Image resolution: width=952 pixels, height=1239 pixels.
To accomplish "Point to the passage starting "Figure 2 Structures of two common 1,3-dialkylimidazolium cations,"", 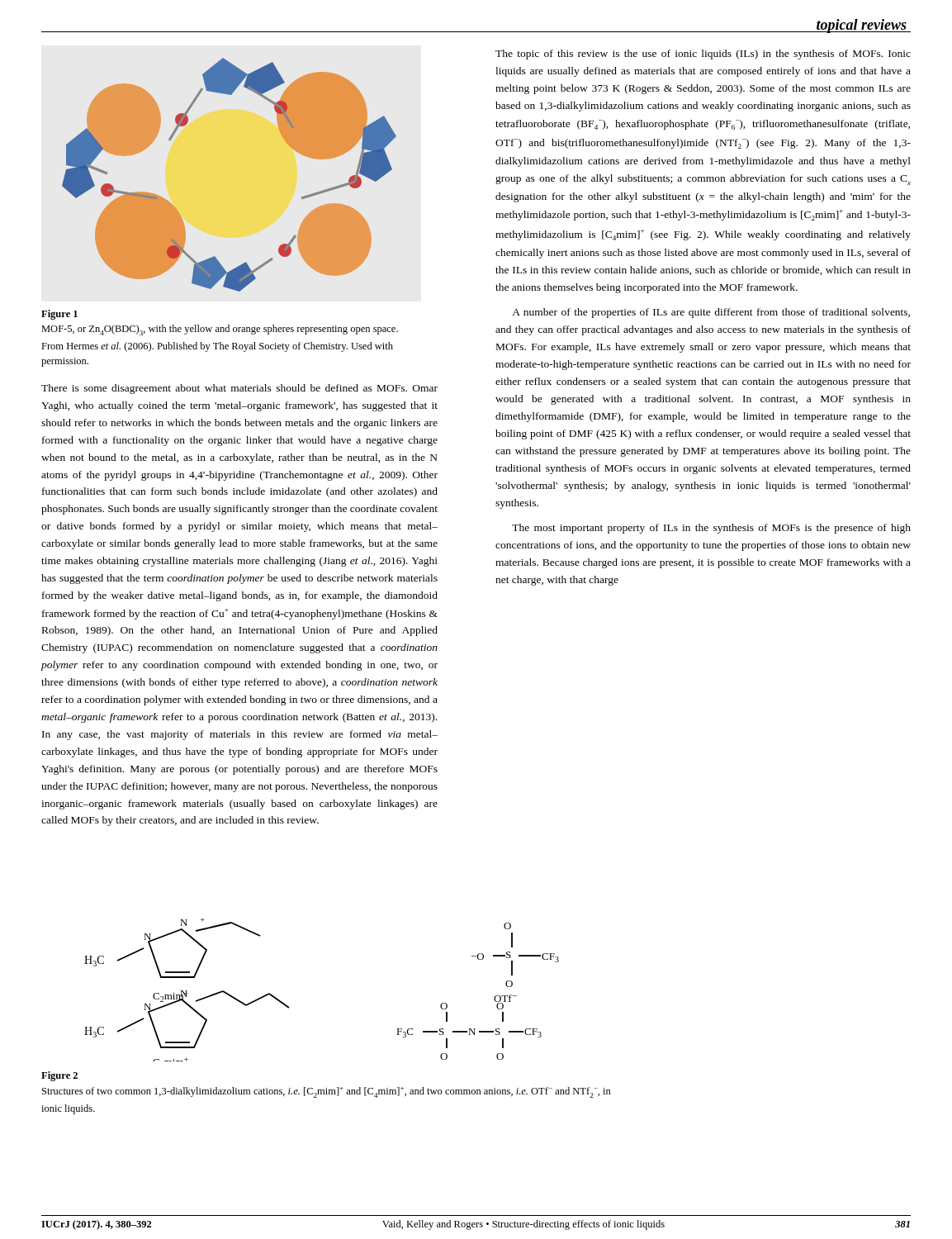I will click(x=326, y=1092).
